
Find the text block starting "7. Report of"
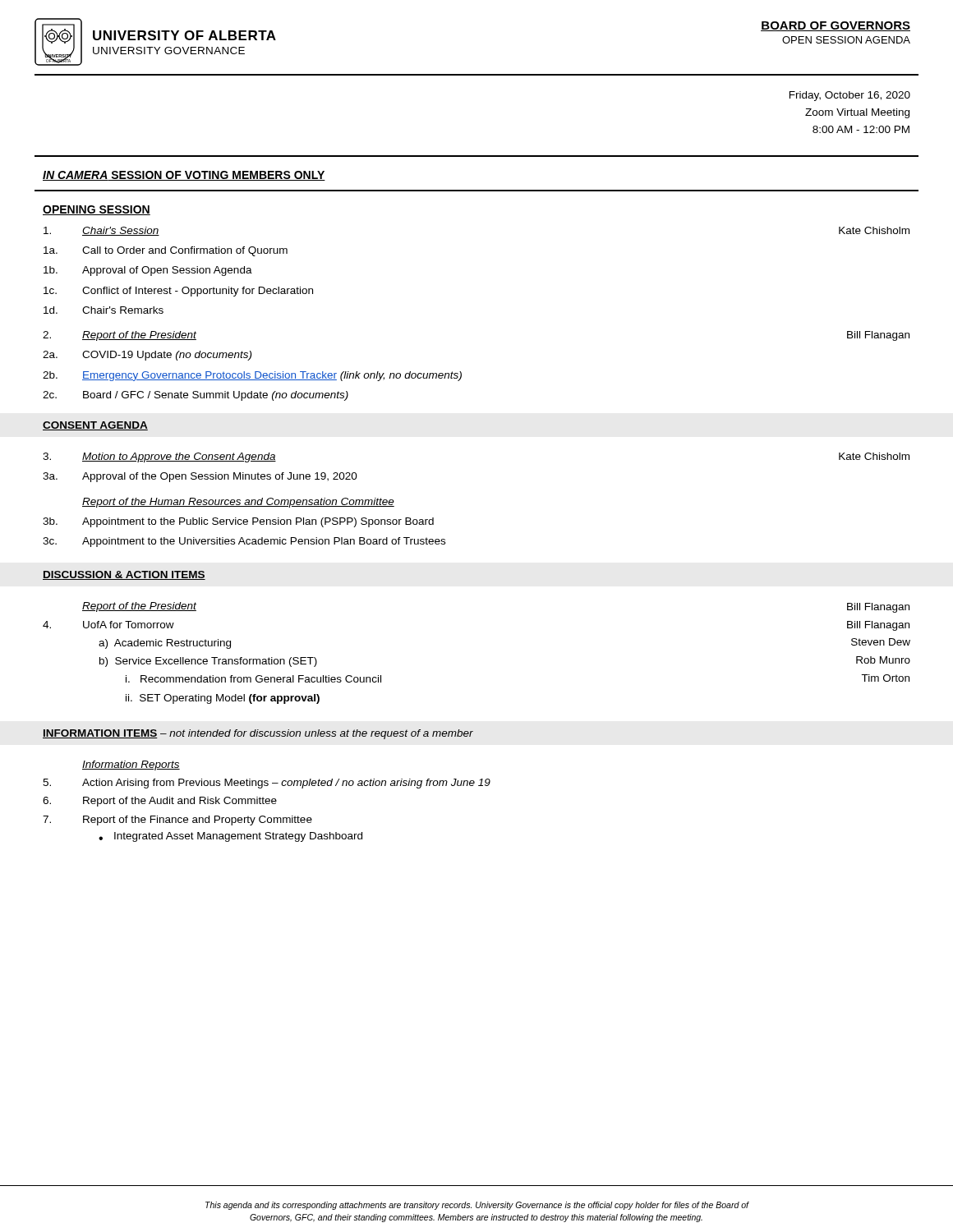pyautogui.click(x=177, y=821)
